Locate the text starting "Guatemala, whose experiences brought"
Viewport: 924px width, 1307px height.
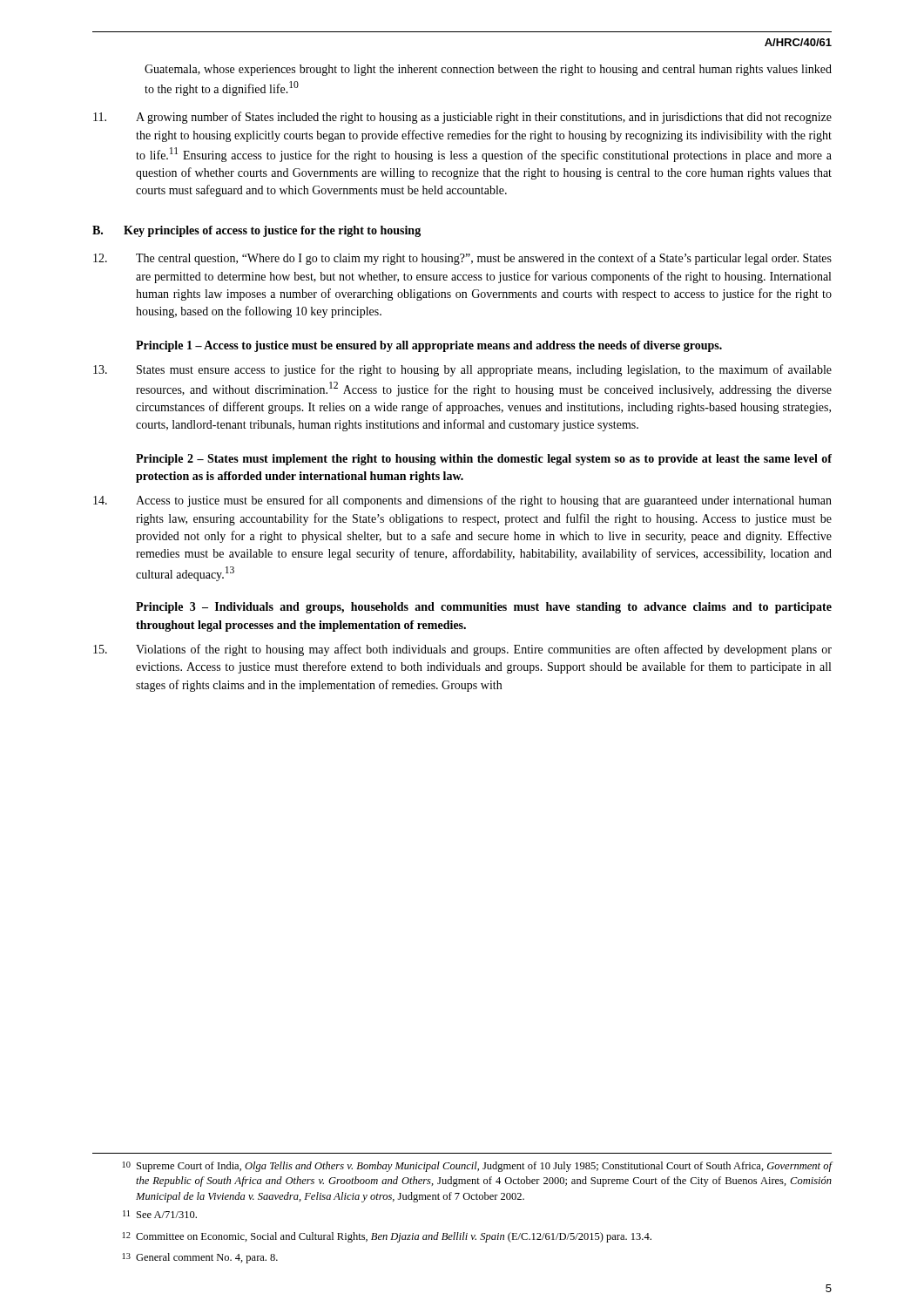tap(488, 79)
